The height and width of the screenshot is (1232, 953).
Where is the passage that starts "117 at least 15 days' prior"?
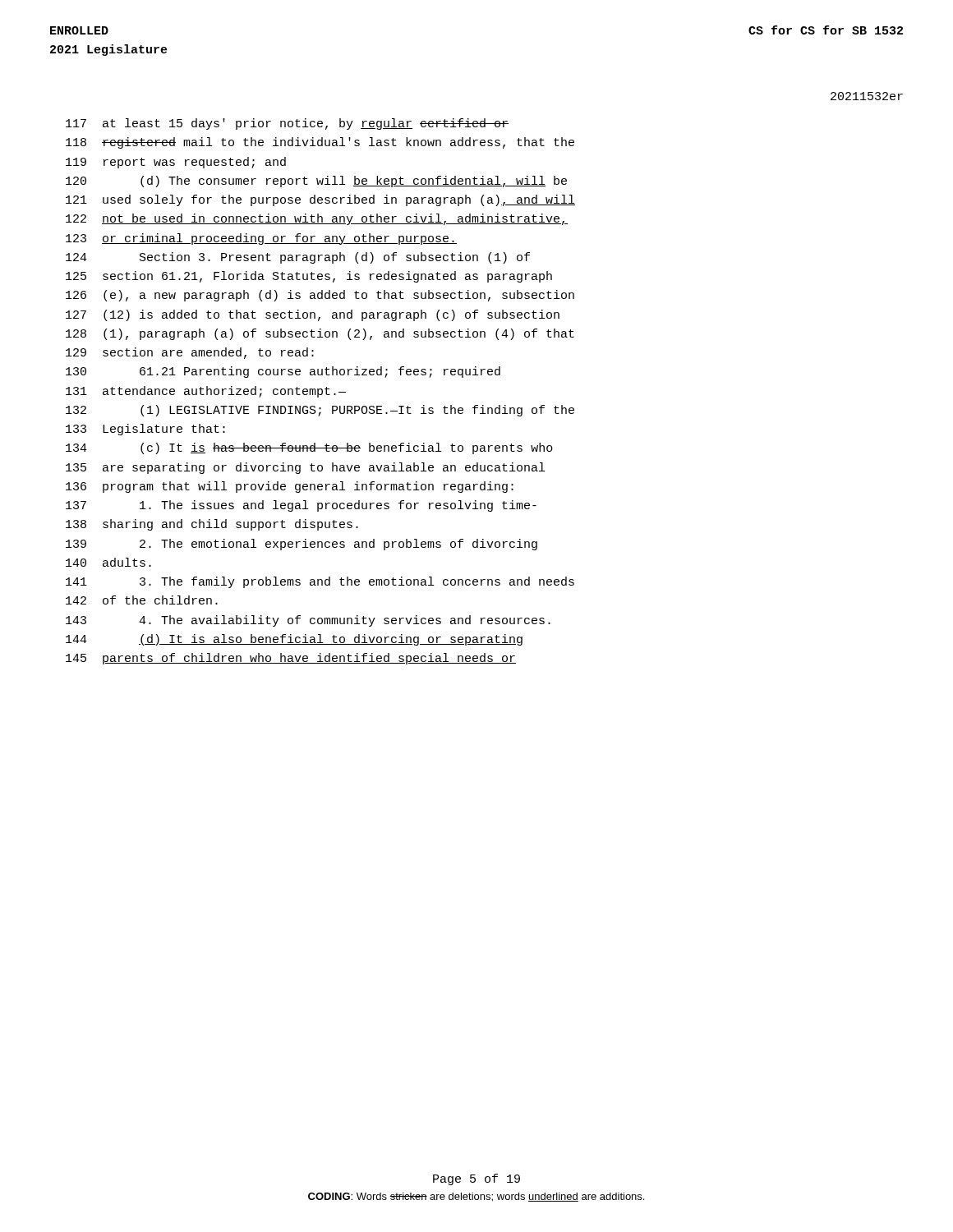pyautogui.click(x=476, y=124)
